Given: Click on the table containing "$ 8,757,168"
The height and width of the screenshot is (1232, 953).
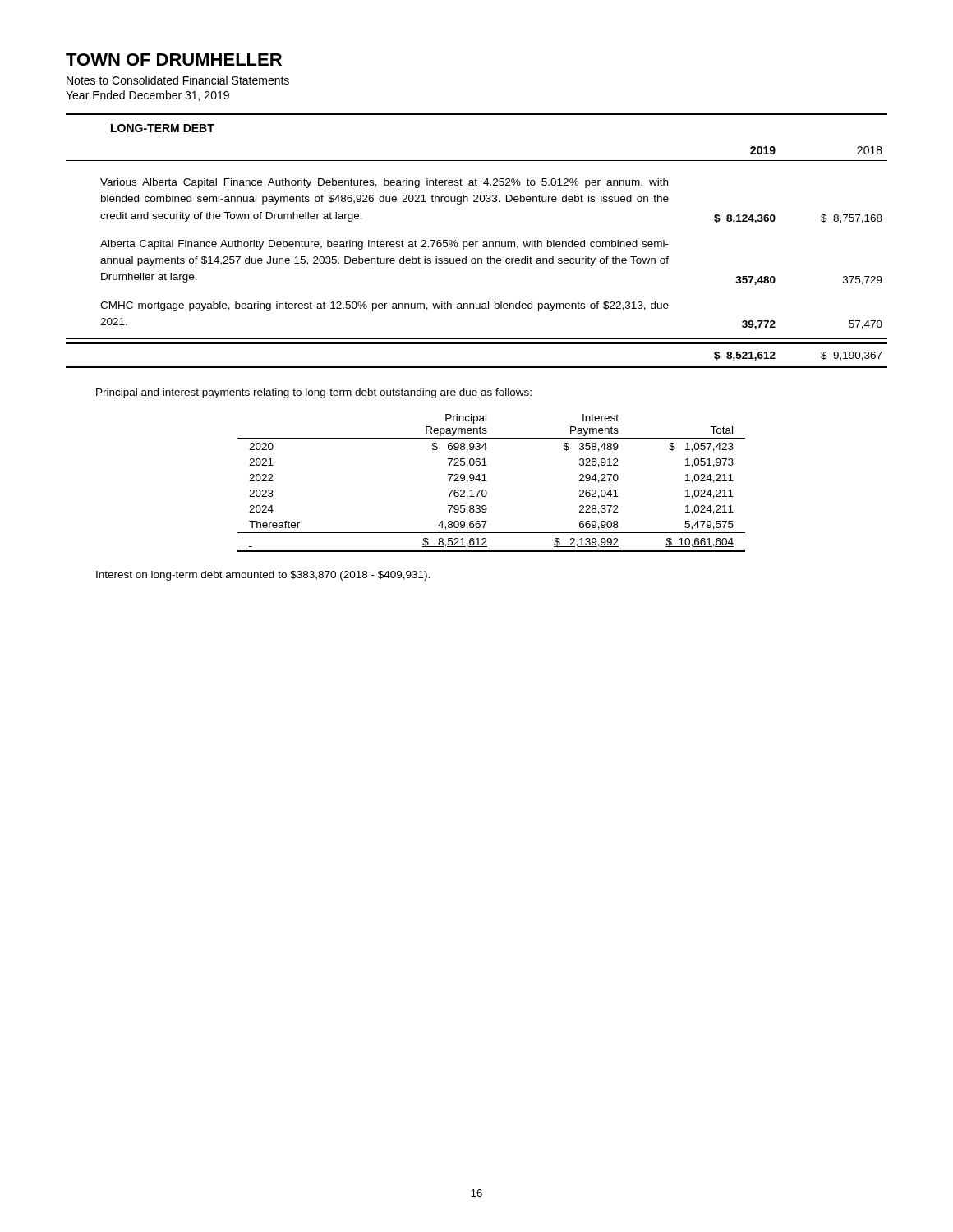Looking at the screenshot, I should tap(476, 265).
